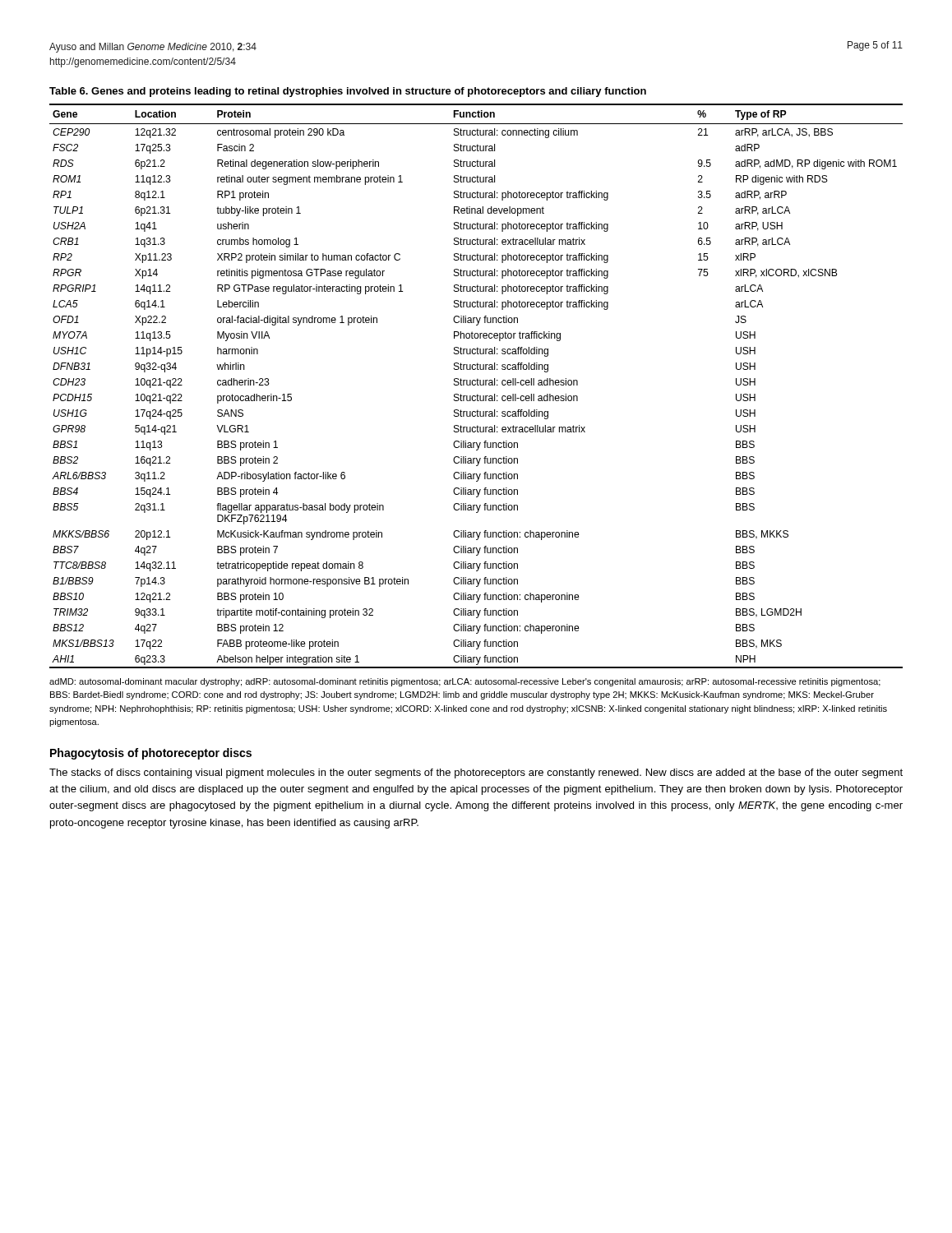Find the caption containing "Table 6. Genes and proteins leading"
The image size is (952, 1233).
[348, 91]
